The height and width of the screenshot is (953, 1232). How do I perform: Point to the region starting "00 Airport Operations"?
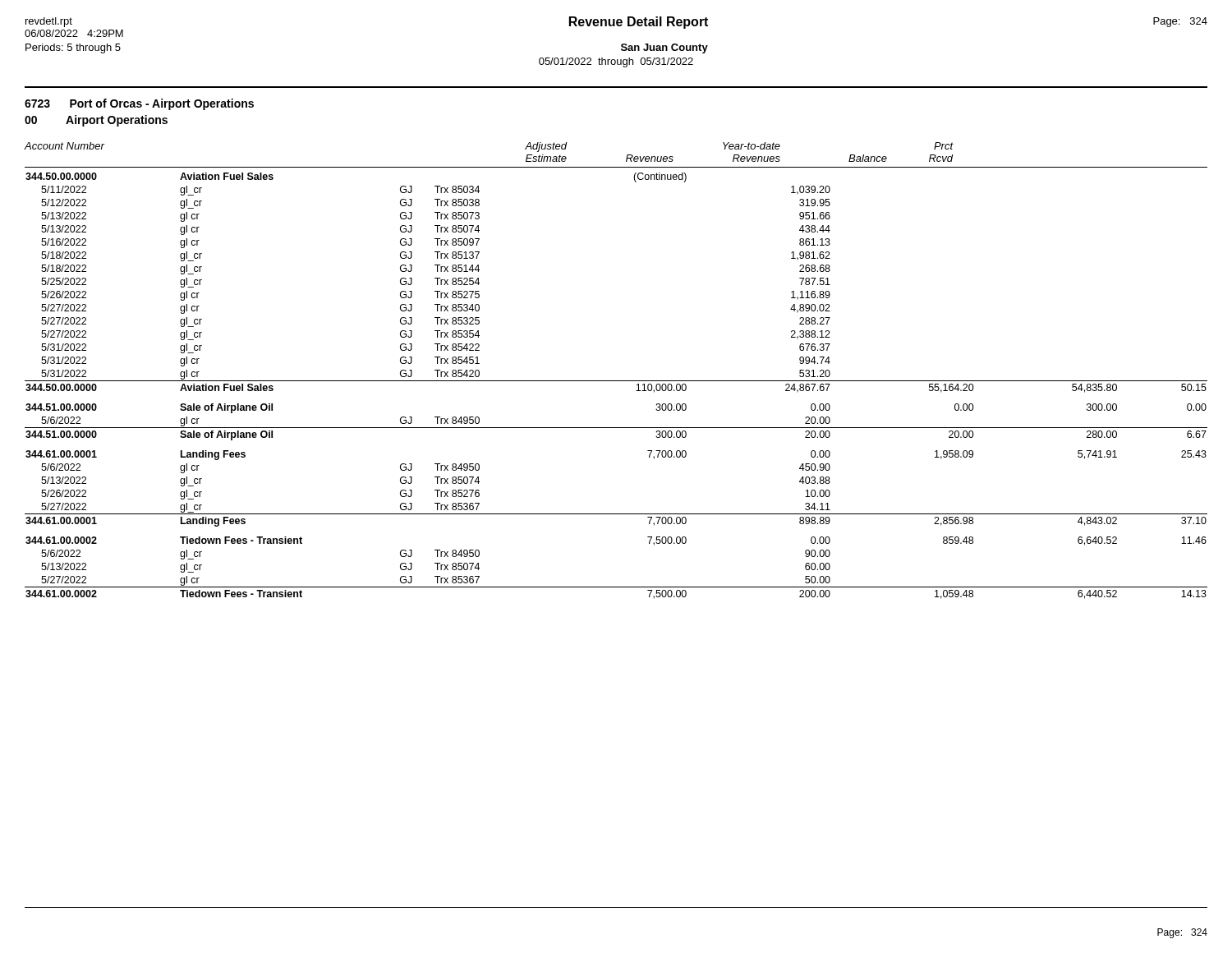pos(96,120)
